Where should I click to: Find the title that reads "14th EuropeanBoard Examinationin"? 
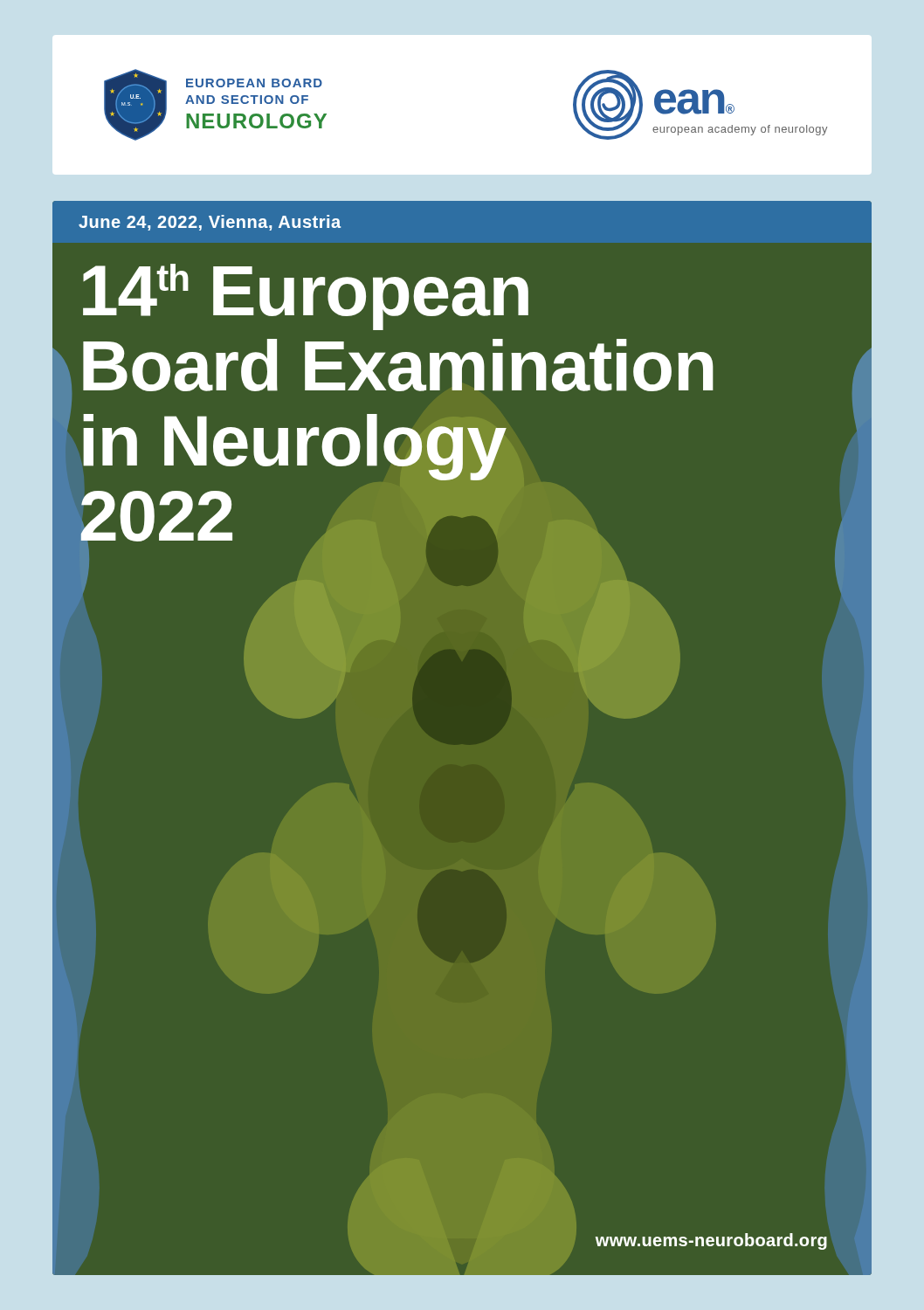[x=462, y=404]
